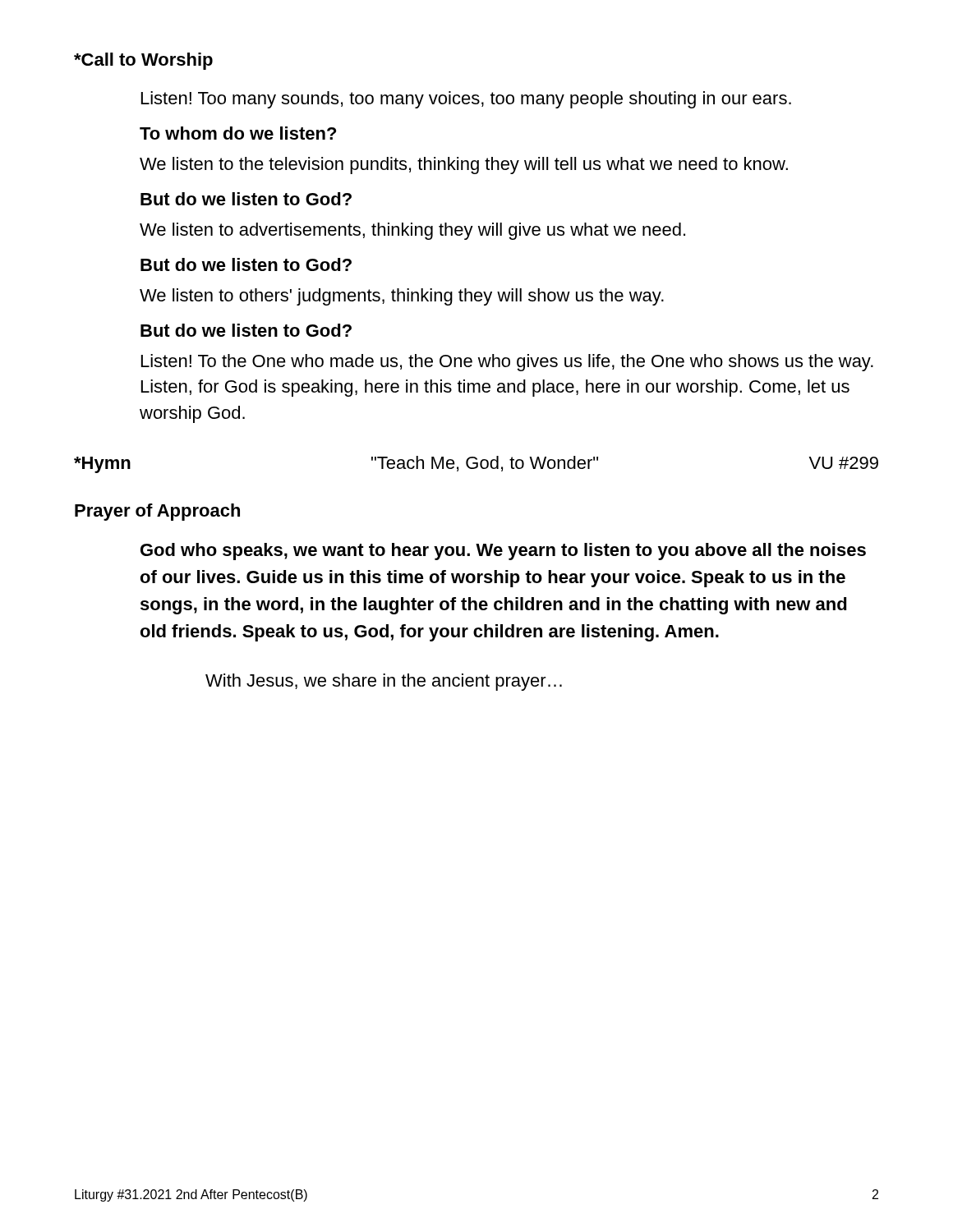Where is the passage that starts "Listen! To the One who made us, the"?
Viewport: 953px width, 1232px height.
[507, 387]
